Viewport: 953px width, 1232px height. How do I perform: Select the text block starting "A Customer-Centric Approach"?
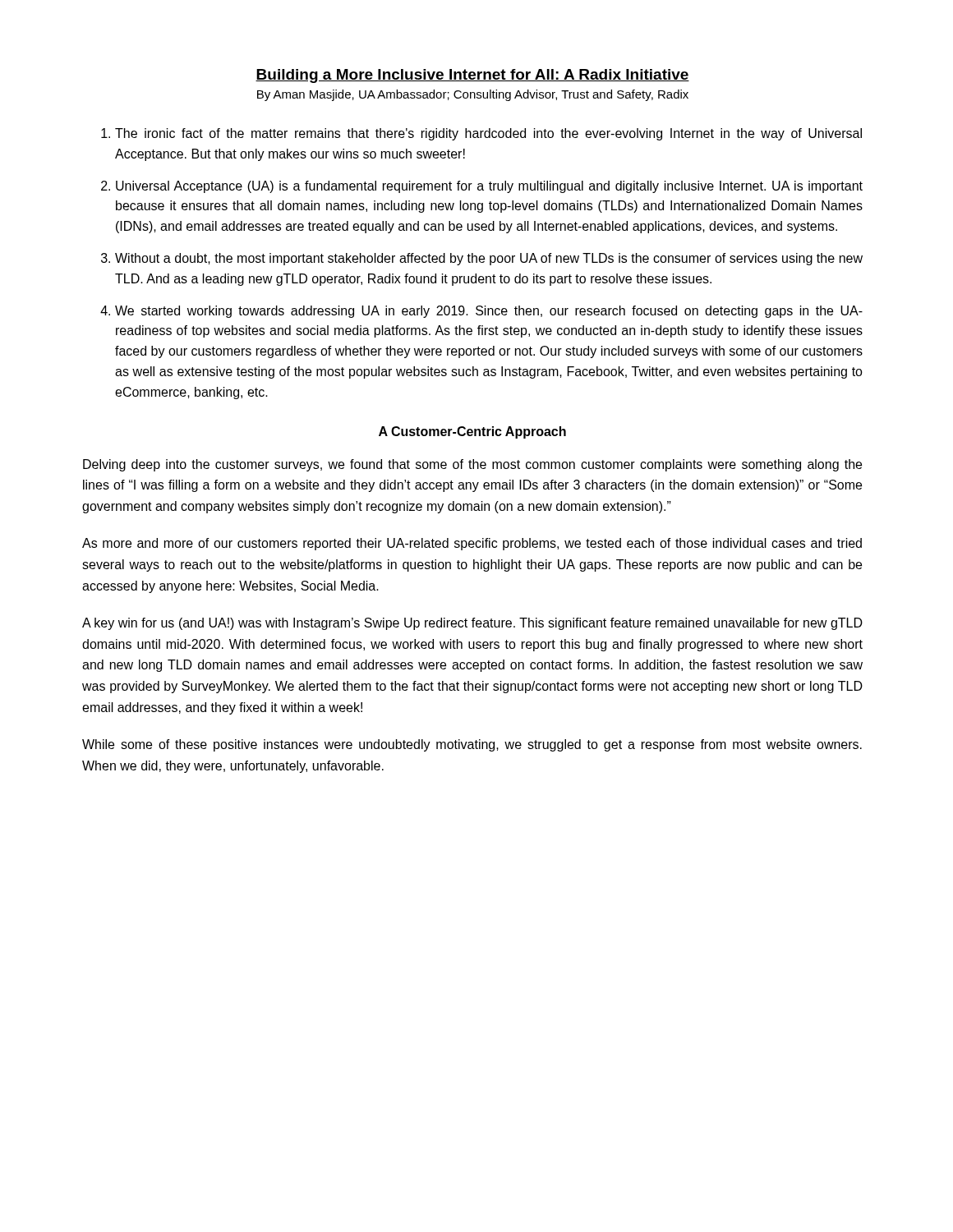click(x=472, y=431)
